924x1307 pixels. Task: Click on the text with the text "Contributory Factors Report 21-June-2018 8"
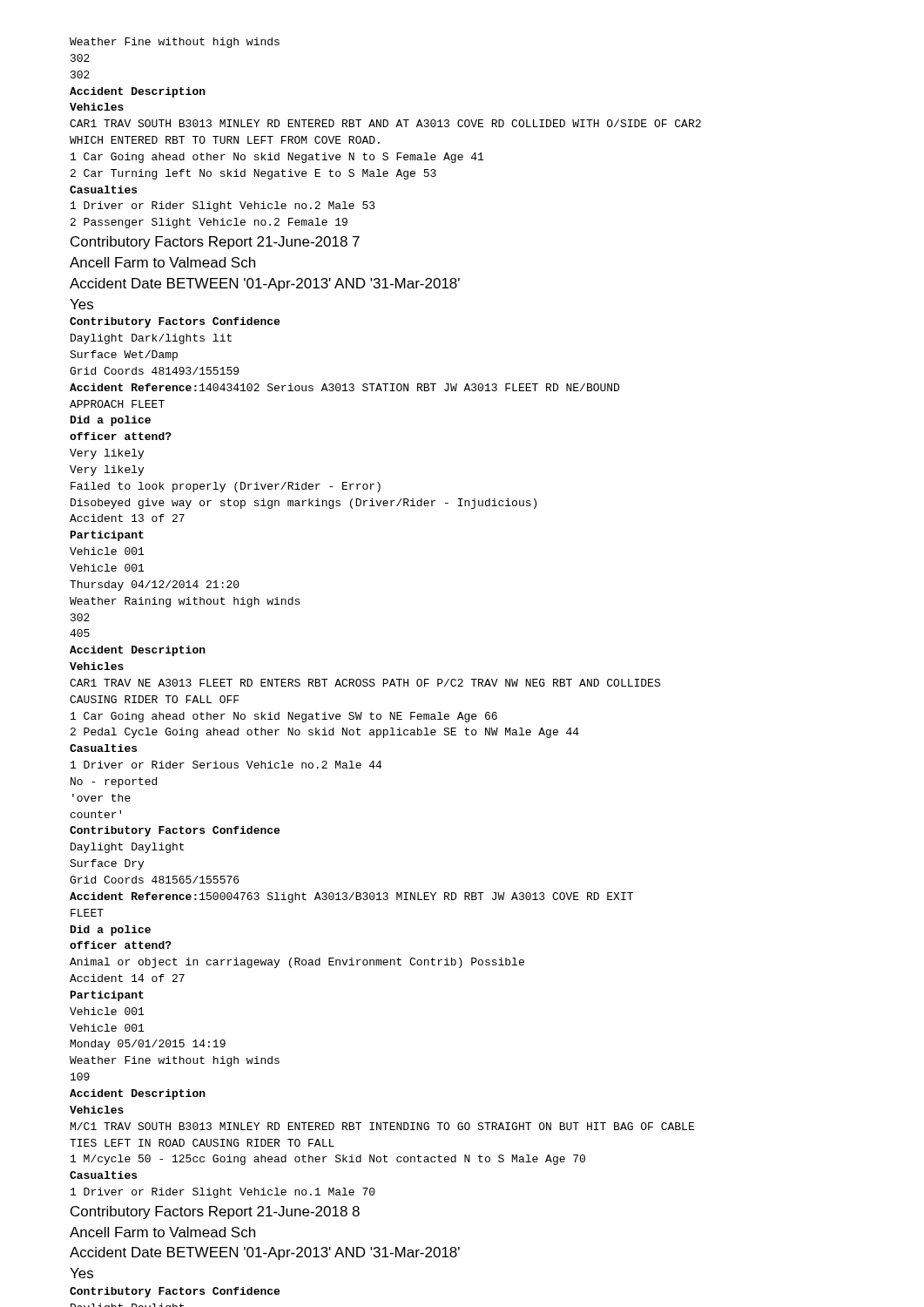(x=215, y=1211)
